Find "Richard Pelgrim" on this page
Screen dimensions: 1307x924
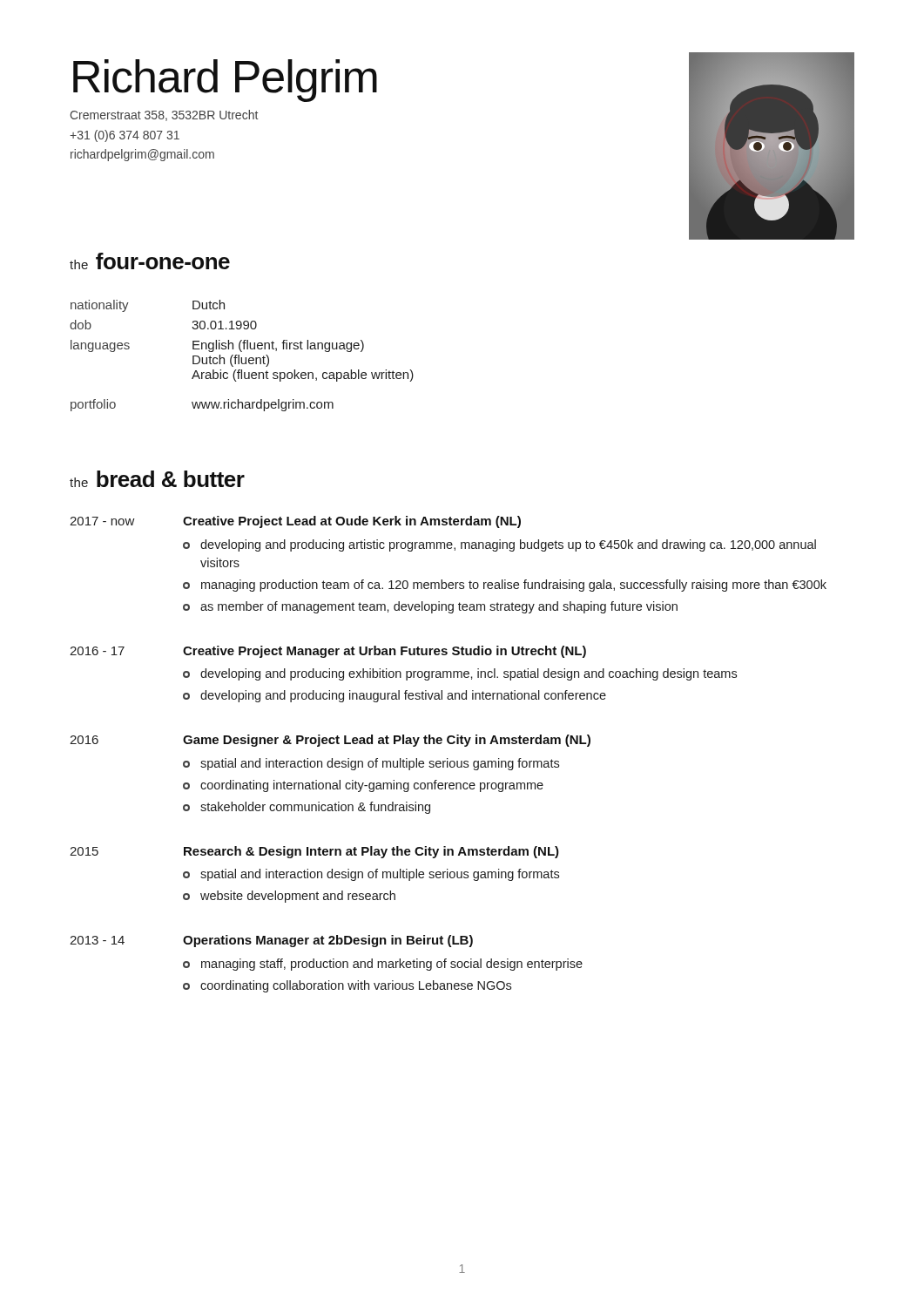(x=224, y=77)
